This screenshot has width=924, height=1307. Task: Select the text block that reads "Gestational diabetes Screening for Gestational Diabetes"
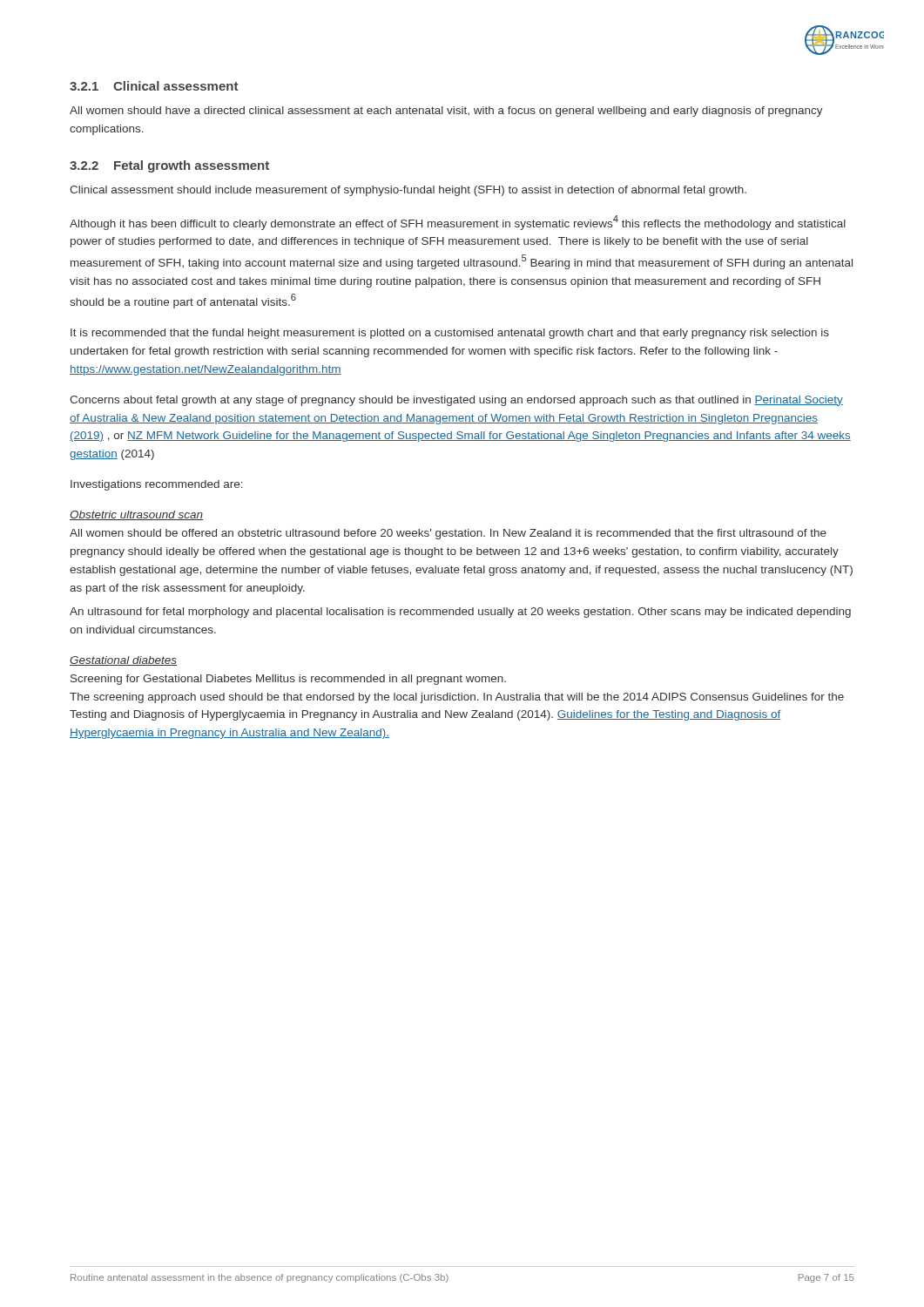coord(457,696)
